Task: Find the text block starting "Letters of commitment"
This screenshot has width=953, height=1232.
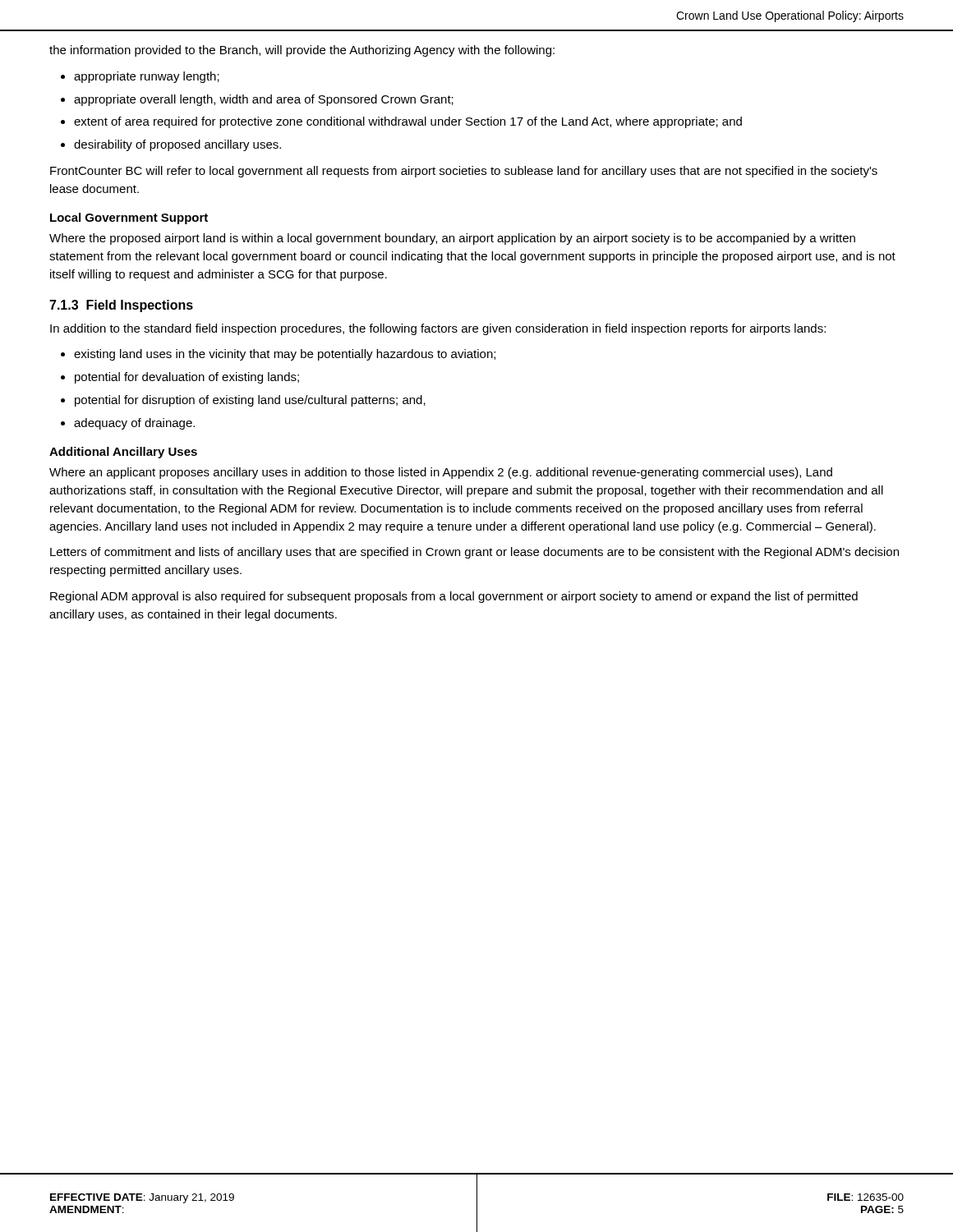Action: point(476,561)
